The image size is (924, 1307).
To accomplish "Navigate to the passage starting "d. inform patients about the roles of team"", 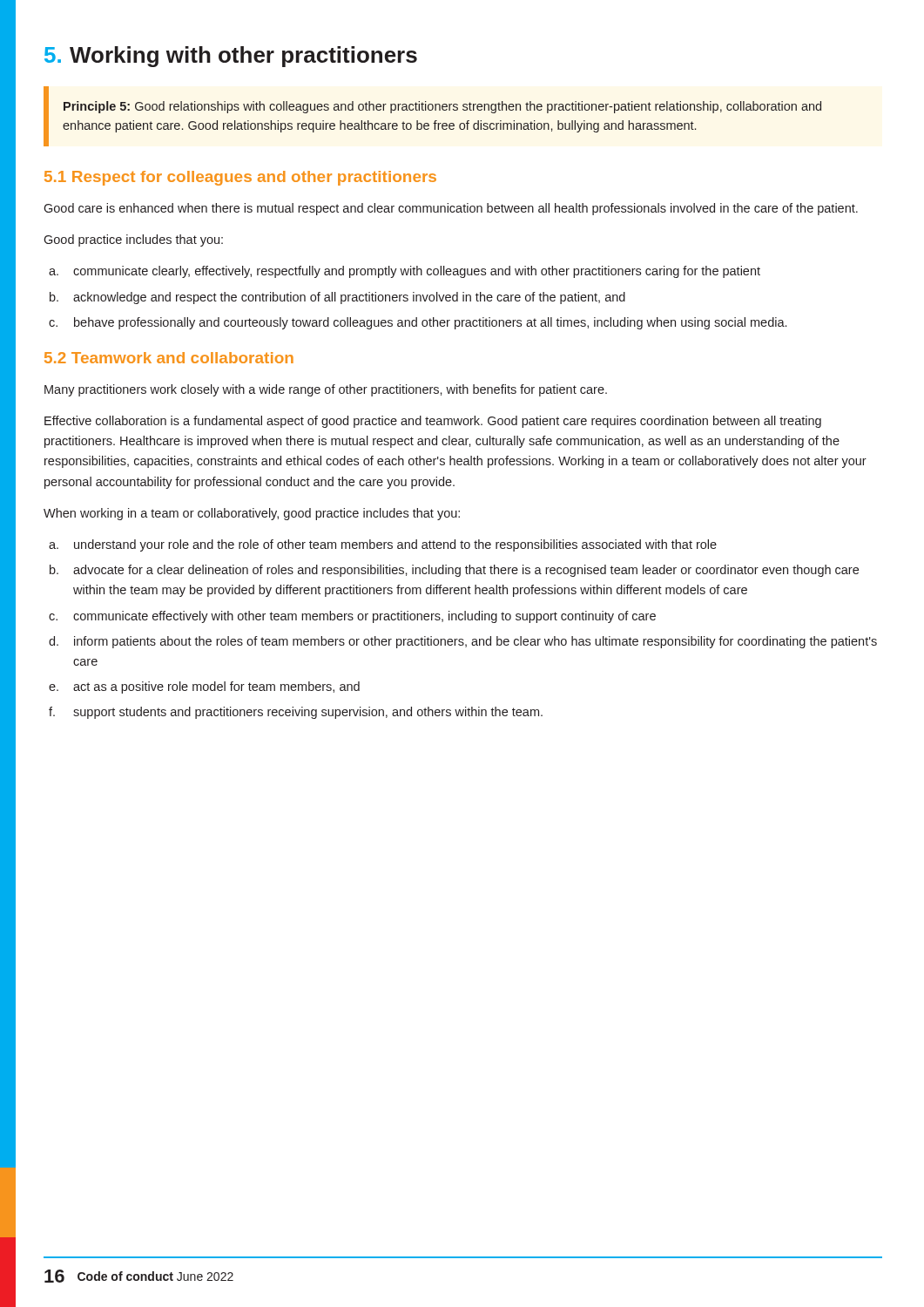I will pyautogui.click(x=463, y=652).
